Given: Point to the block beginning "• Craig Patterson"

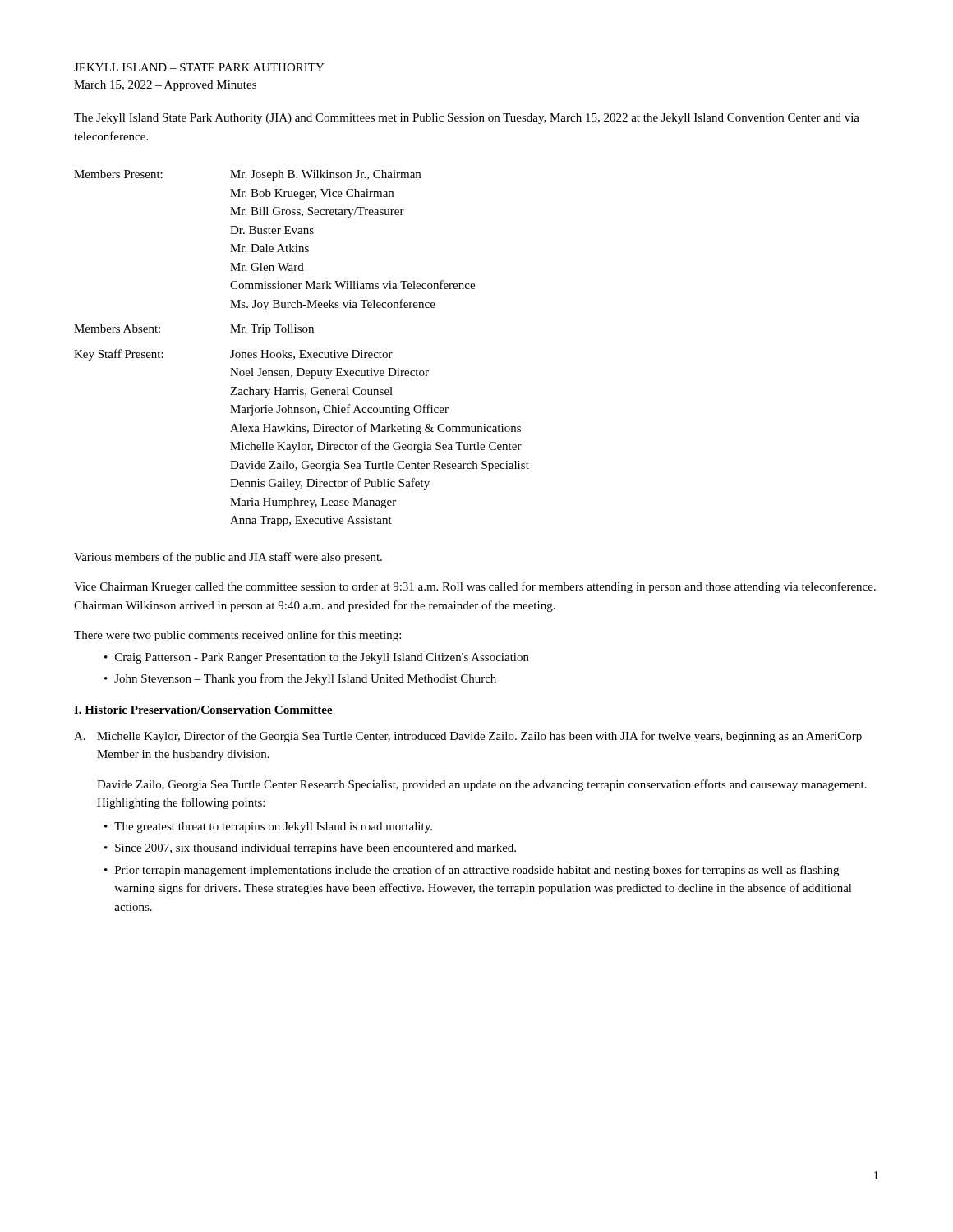Looking at the screenshot, I should [316, 657].
